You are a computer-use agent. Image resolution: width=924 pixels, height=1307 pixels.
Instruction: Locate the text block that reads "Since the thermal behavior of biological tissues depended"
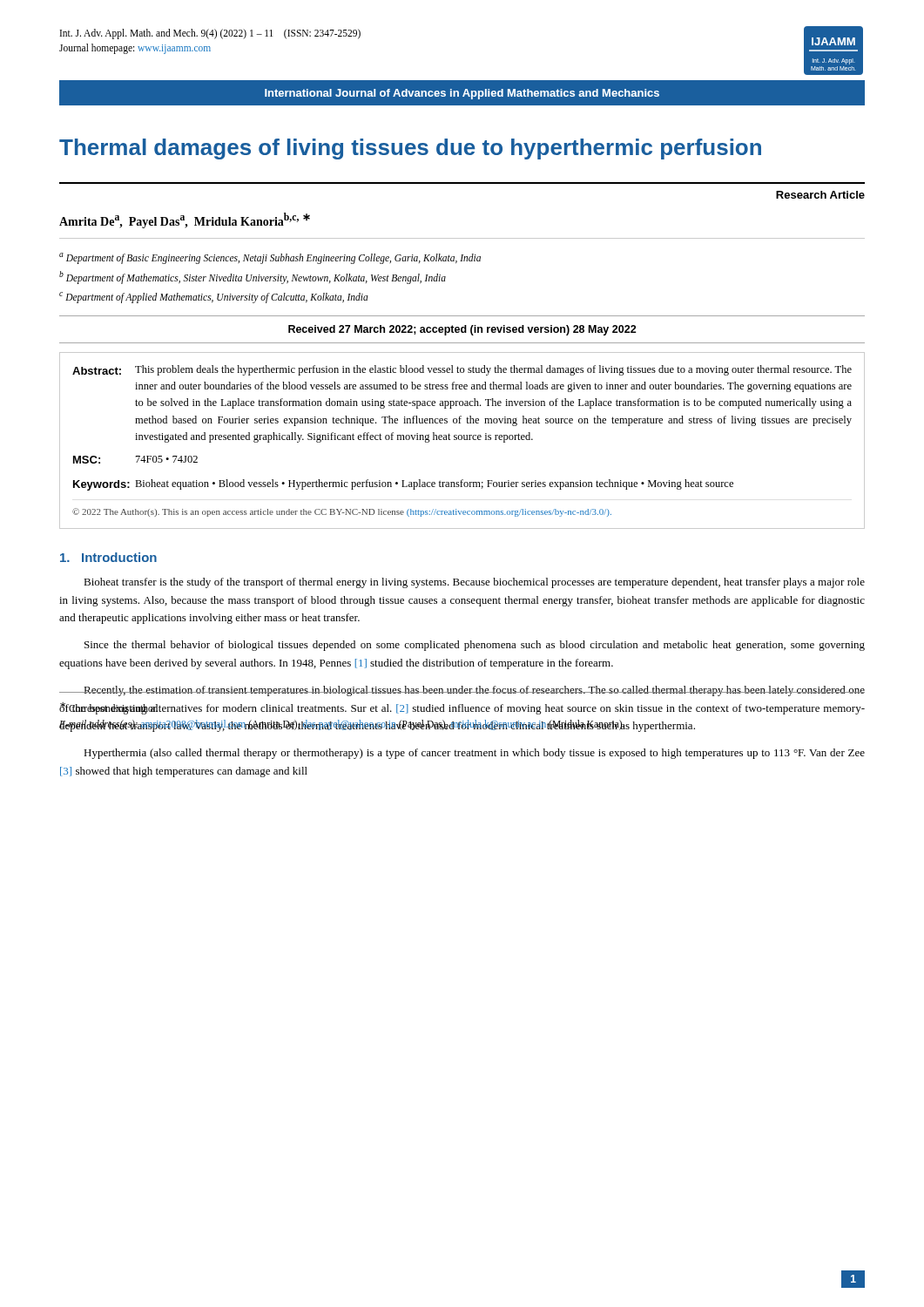point(462,654)
